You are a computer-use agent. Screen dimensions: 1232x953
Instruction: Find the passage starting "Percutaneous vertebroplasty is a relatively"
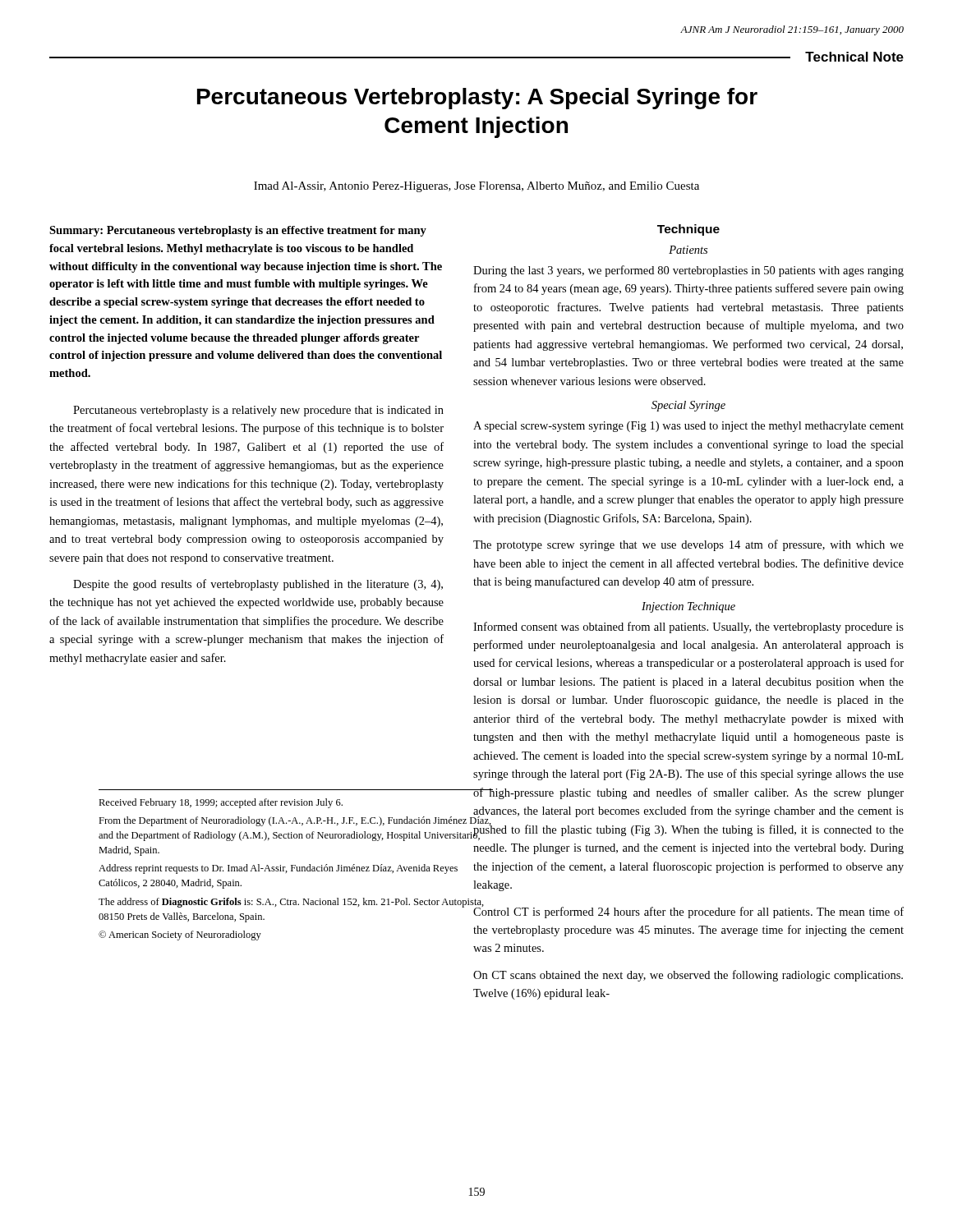click(246, 534)
